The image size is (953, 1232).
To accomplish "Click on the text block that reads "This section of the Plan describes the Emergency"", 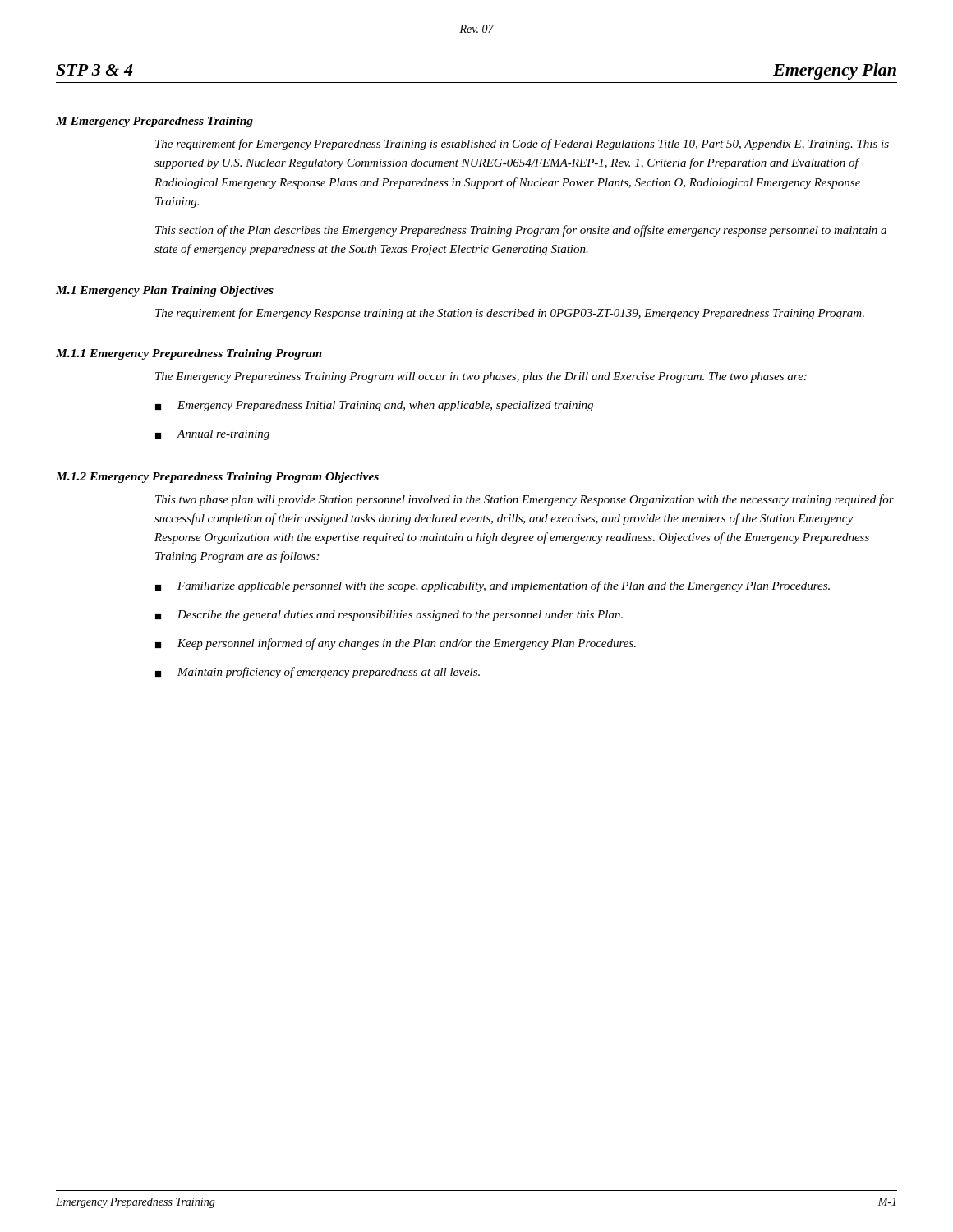I will coord(521,240).
